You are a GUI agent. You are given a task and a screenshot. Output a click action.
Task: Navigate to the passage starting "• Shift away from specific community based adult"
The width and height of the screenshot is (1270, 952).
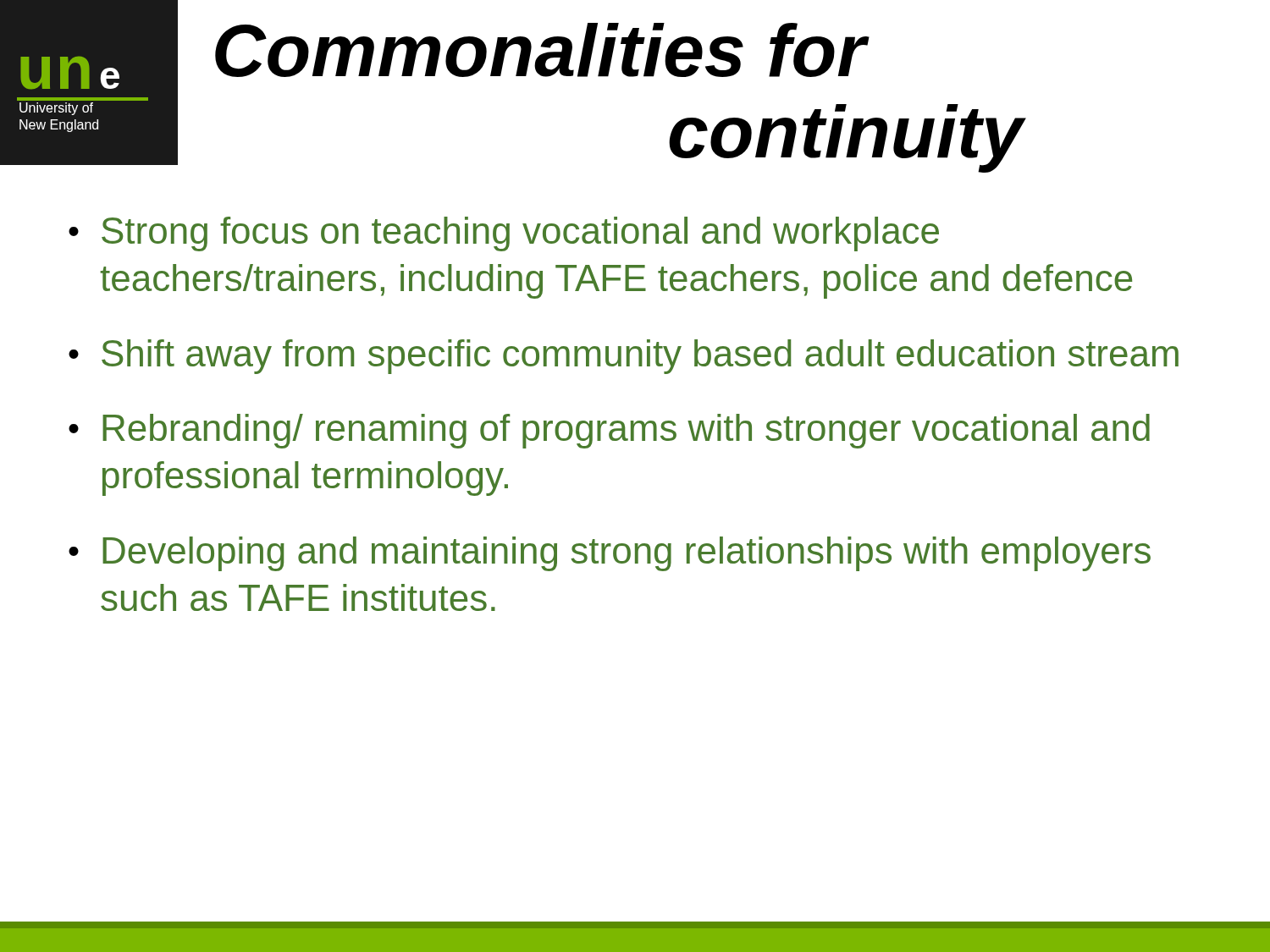click(x=624, y=354)
